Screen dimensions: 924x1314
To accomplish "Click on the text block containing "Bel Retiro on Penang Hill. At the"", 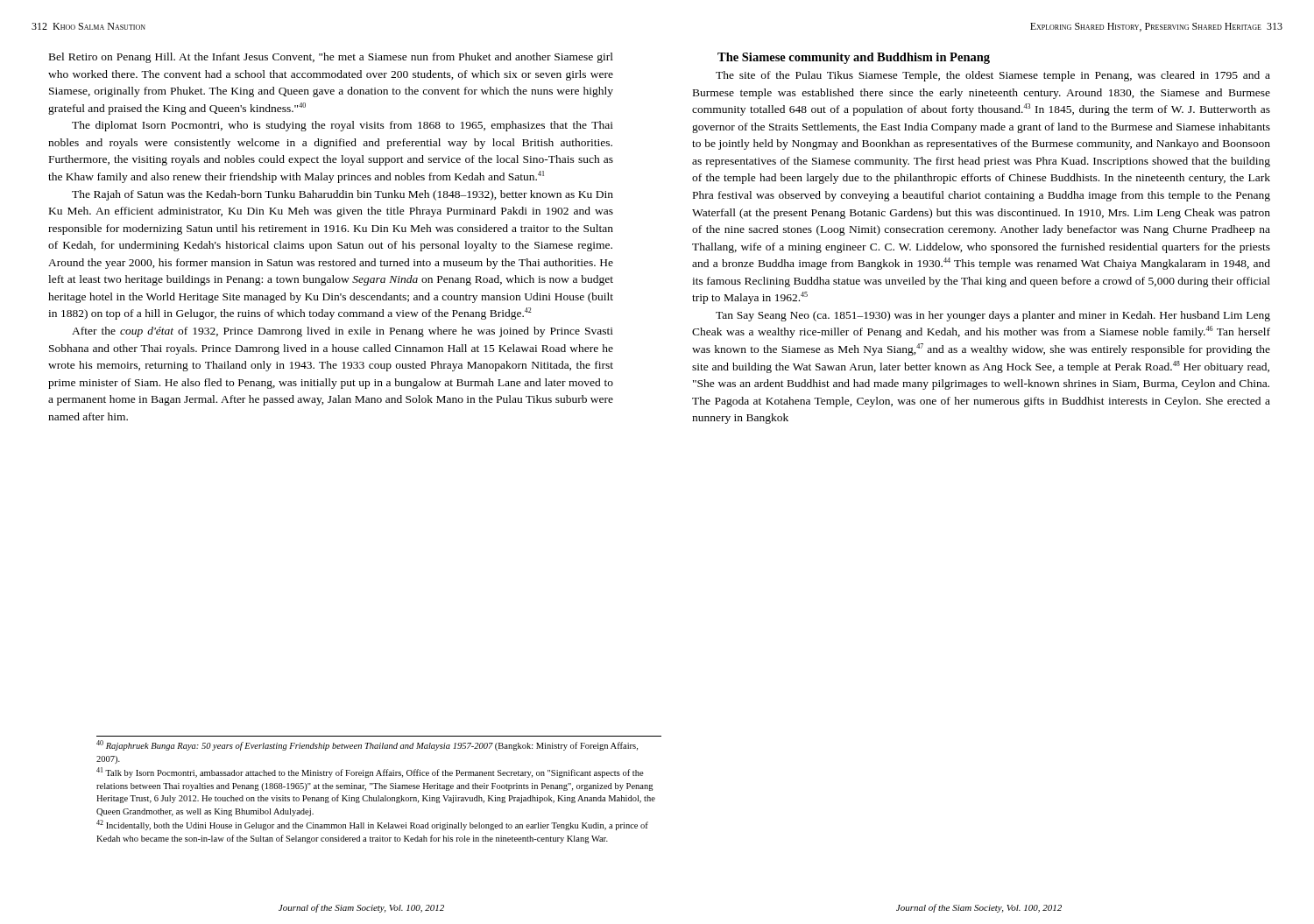I will coord(331,82).
